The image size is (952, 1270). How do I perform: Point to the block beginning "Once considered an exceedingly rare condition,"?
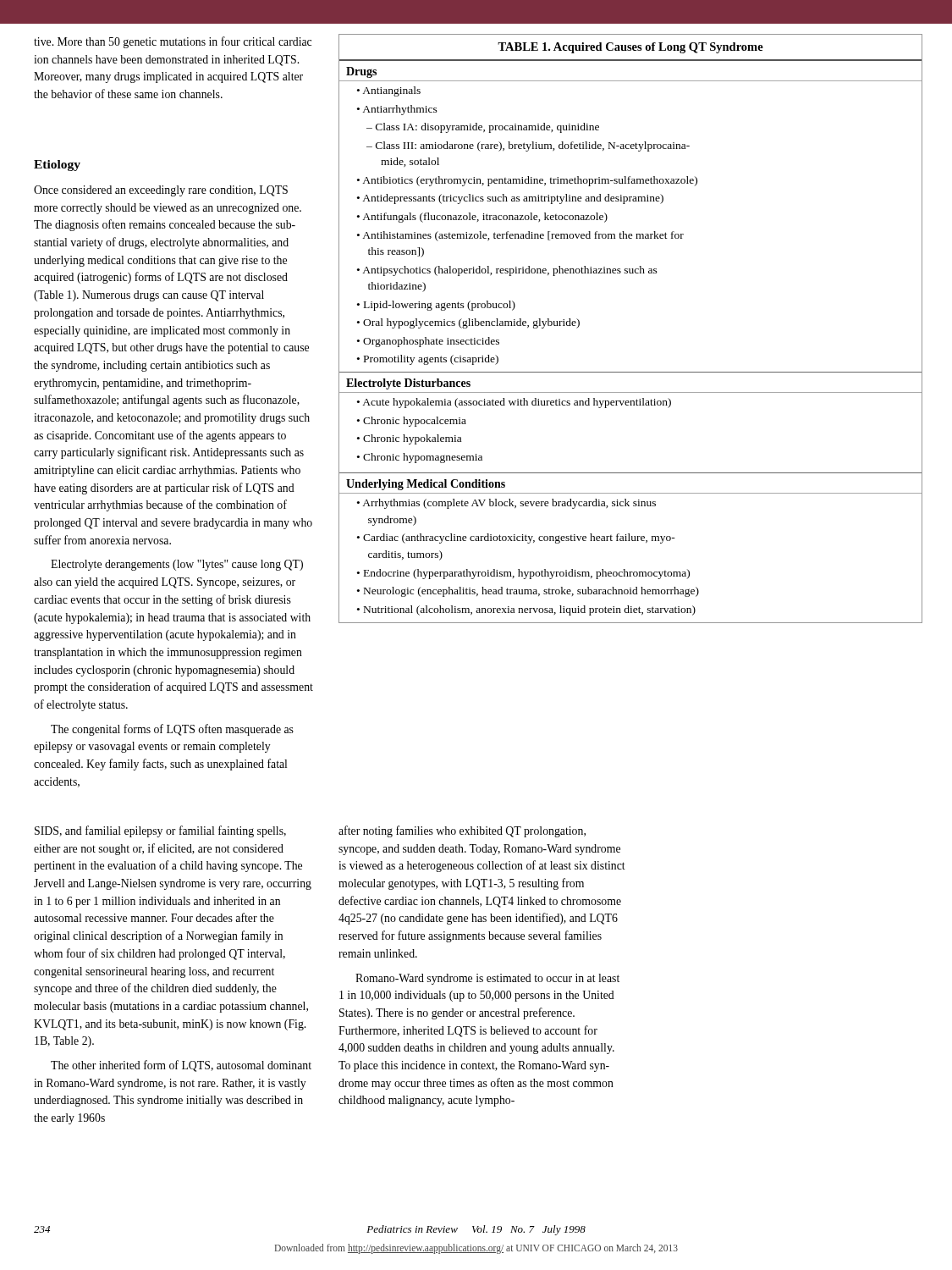[x=174, y=487]
